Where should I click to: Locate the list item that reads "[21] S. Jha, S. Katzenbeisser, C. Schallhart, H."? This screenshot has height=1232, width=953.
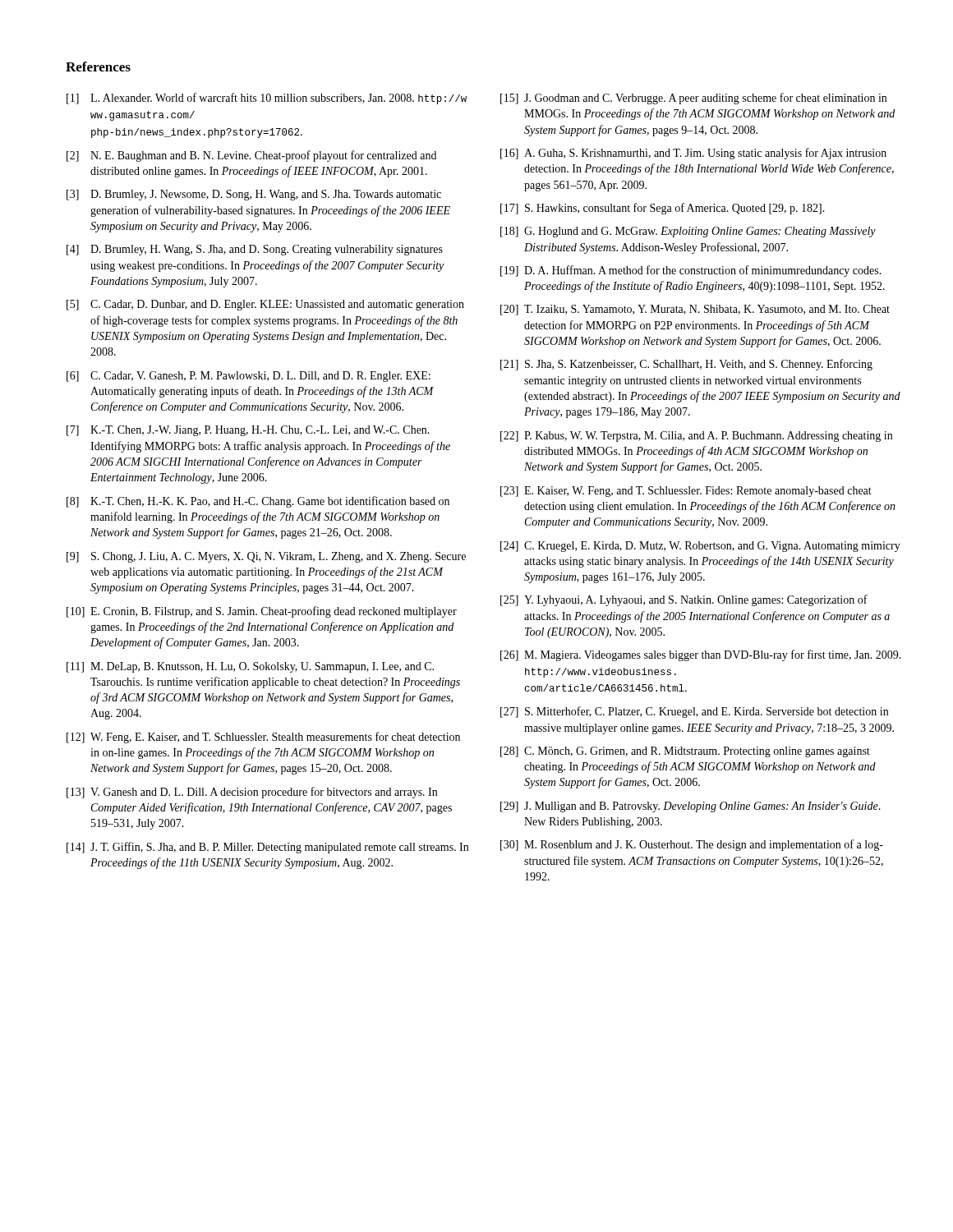(x=702, y=389)
